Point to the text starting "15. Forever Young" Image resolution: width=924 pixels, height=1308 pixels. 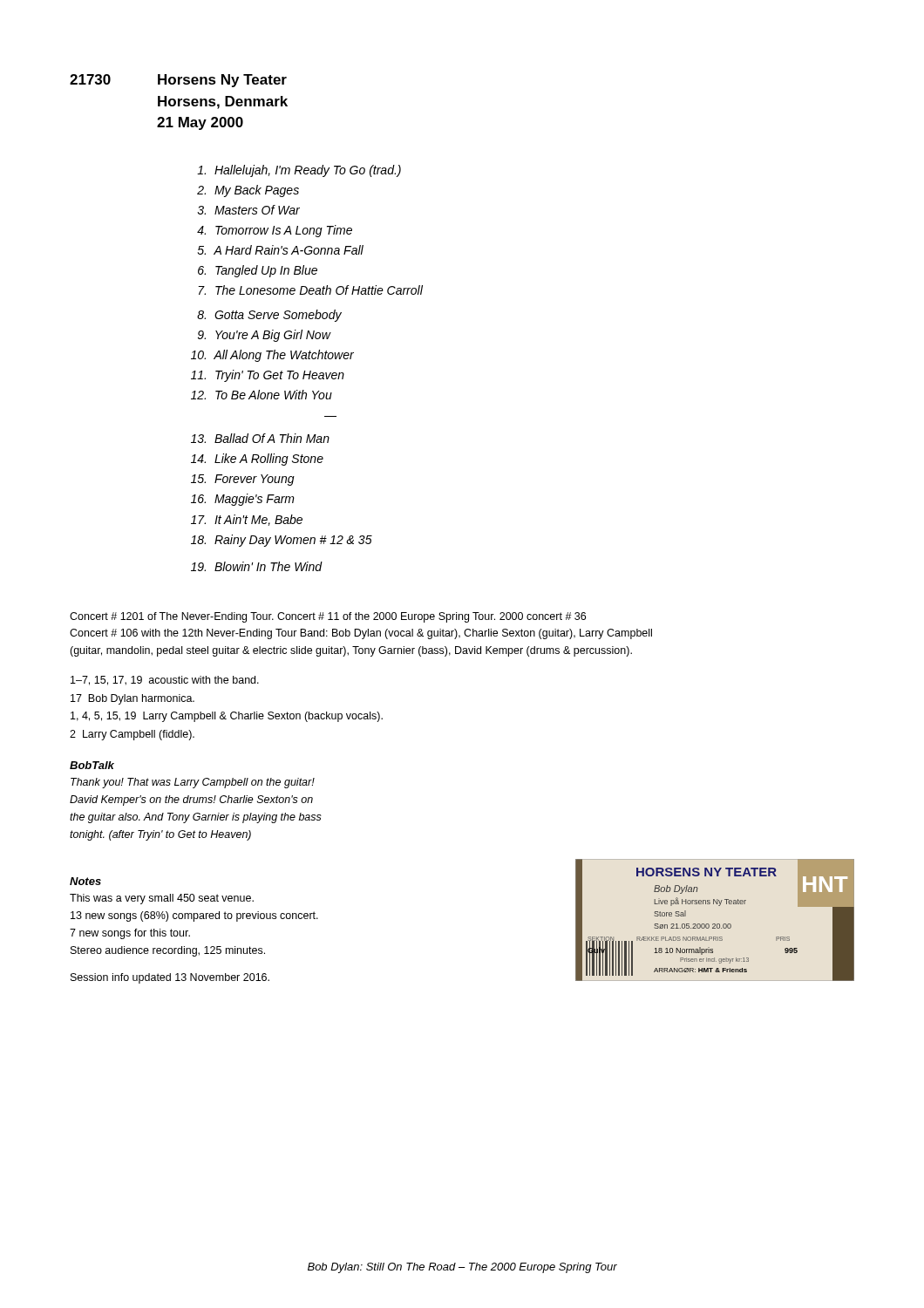pos(239,480)
